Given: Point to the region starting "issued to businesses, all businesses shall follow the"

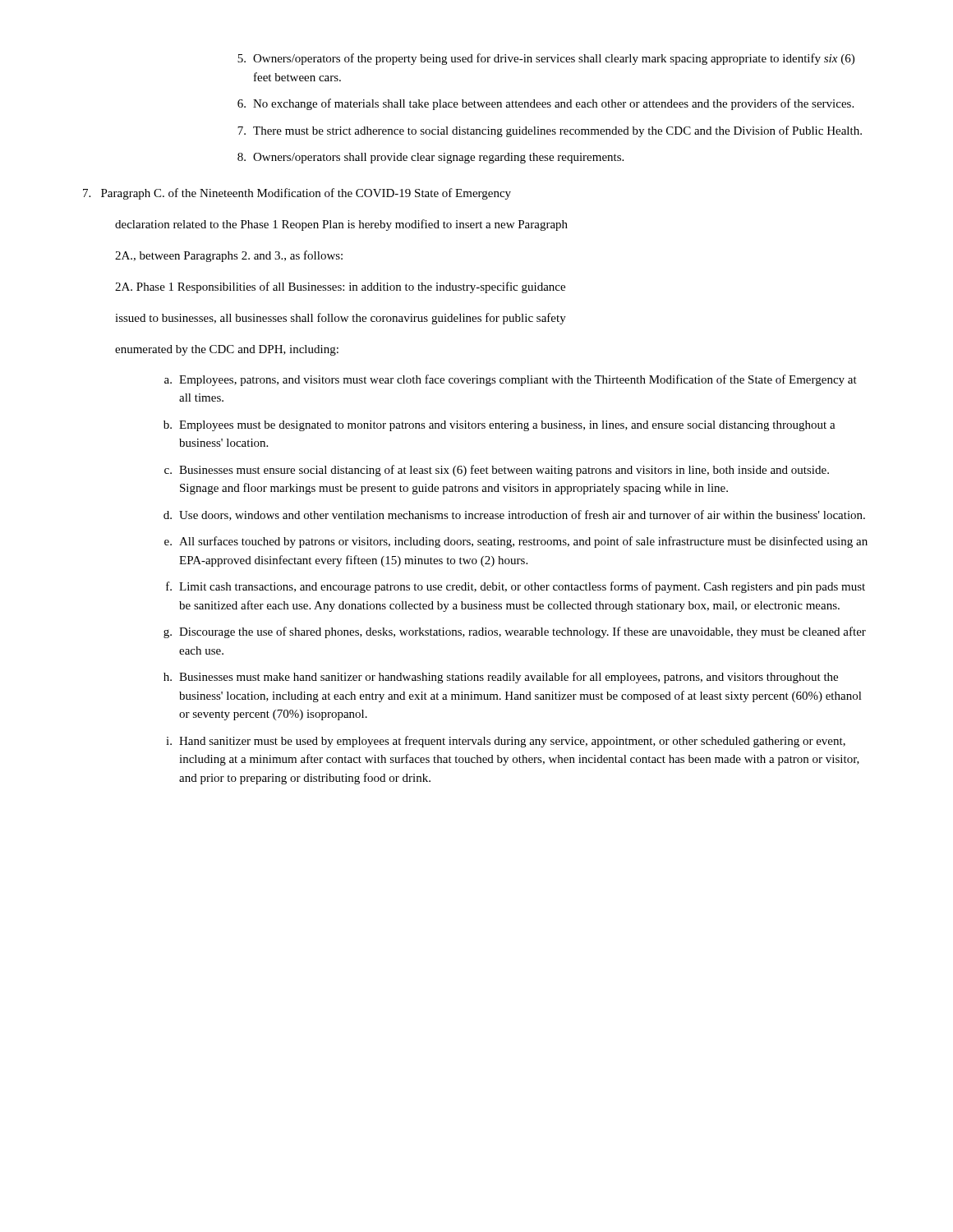Looking at the screenshot, I should point(340,317).
